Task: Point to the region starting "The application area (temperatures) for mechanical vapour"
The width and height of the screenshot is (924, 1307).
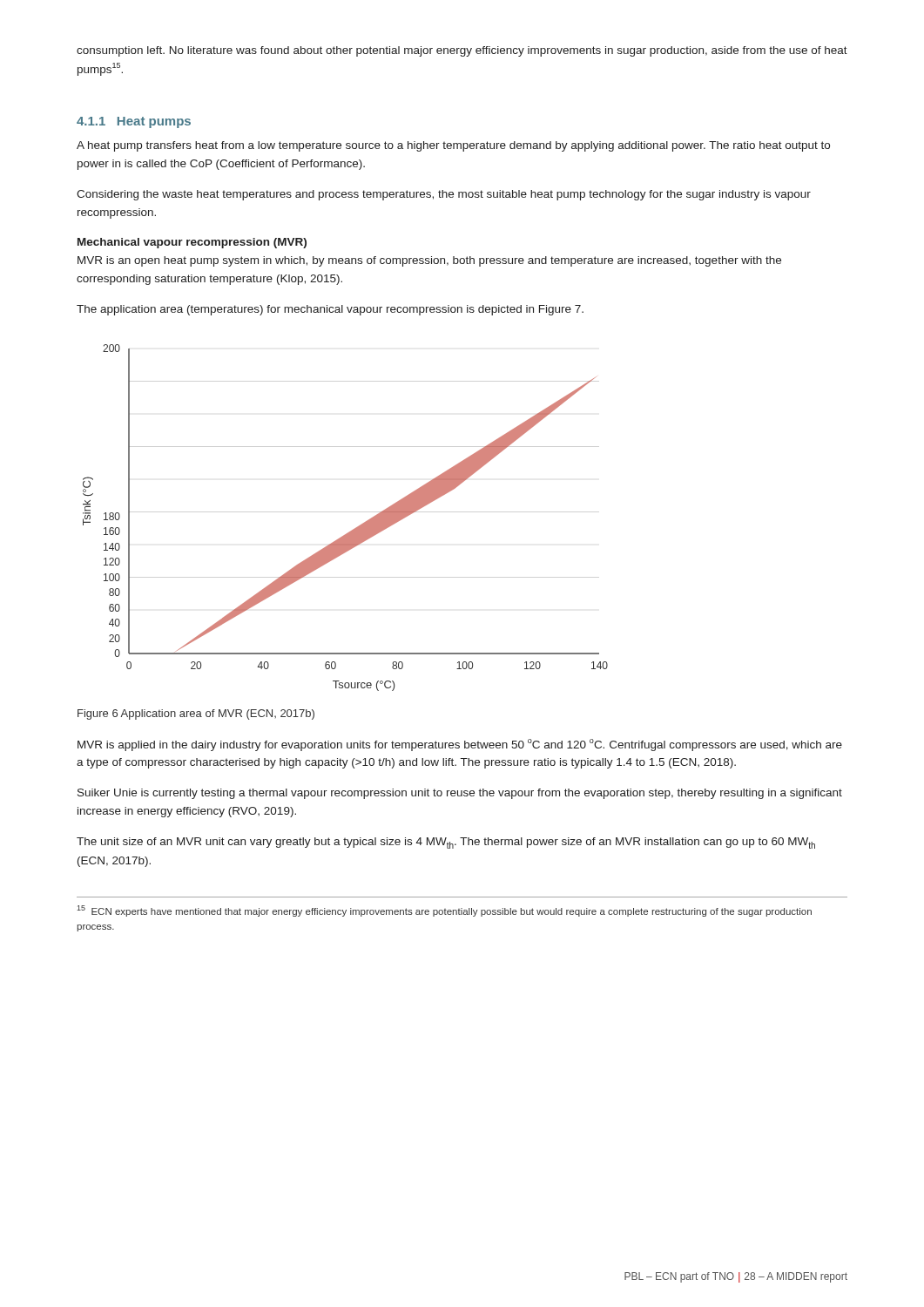Action: 462,310
